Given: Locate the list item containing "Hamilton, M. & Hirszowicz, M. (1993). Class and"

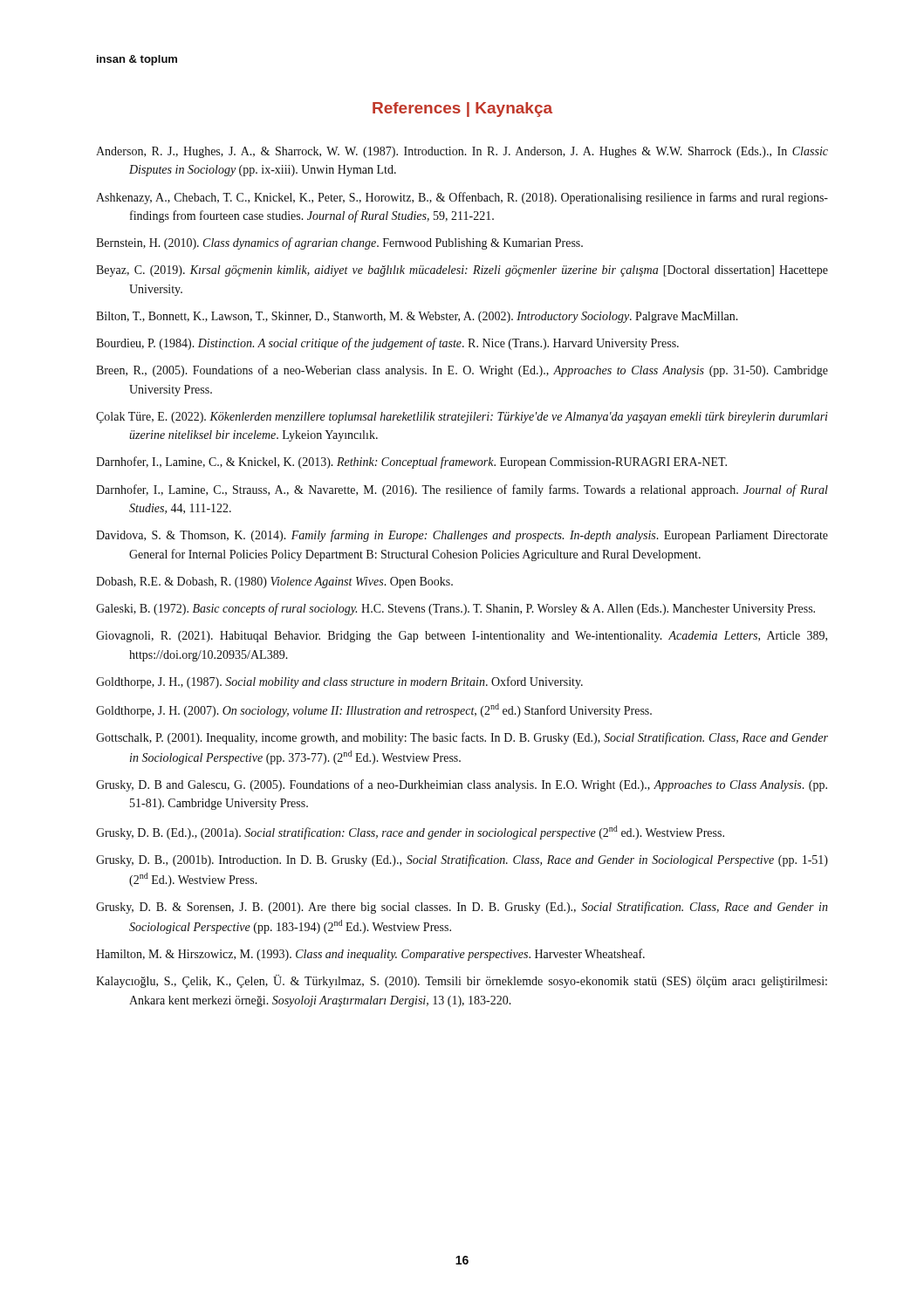Looking at the screenshot, I should (x=371, y=954).
